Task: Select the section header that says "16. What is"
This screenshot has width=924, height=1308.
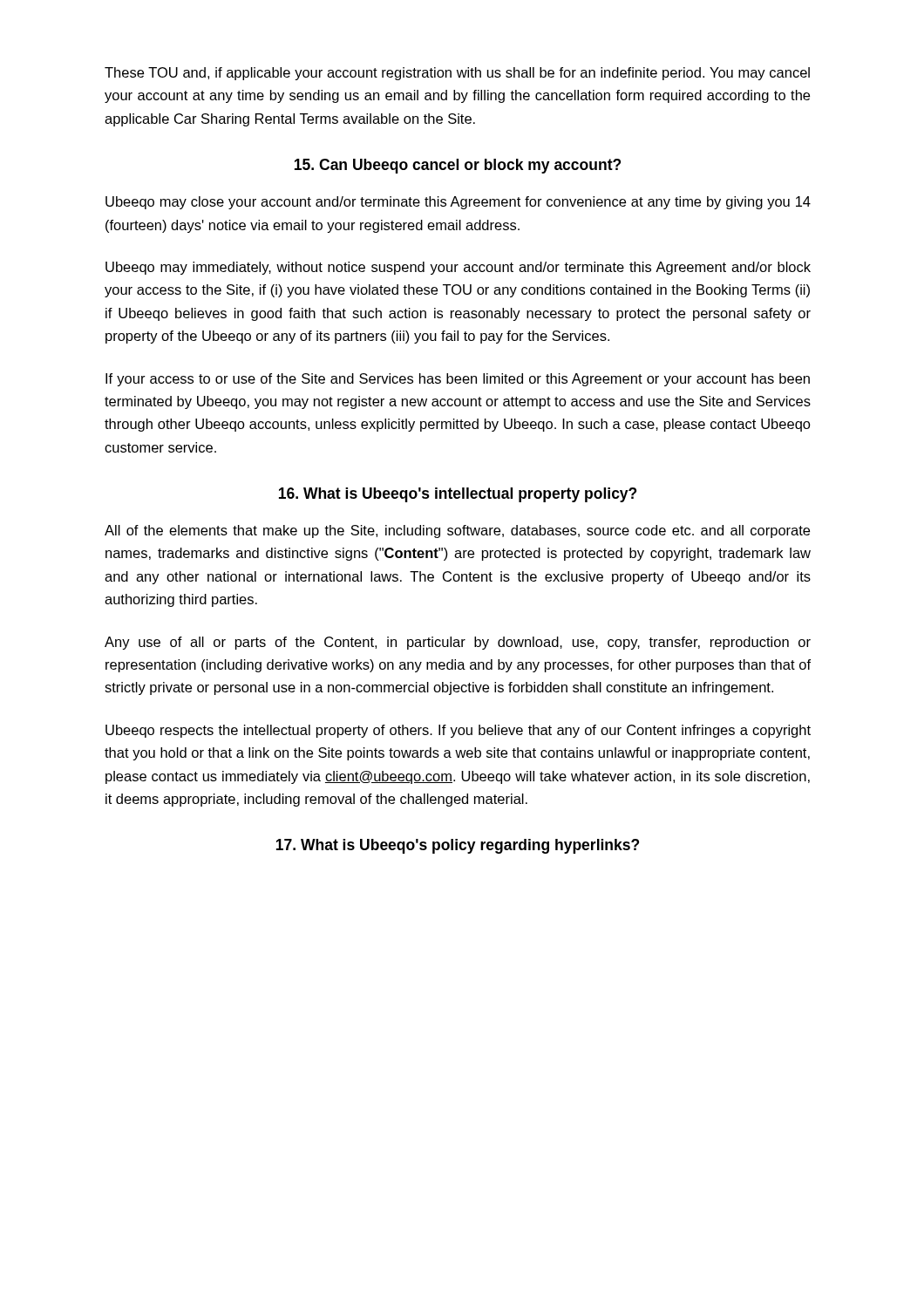Action: coord(458,494)
